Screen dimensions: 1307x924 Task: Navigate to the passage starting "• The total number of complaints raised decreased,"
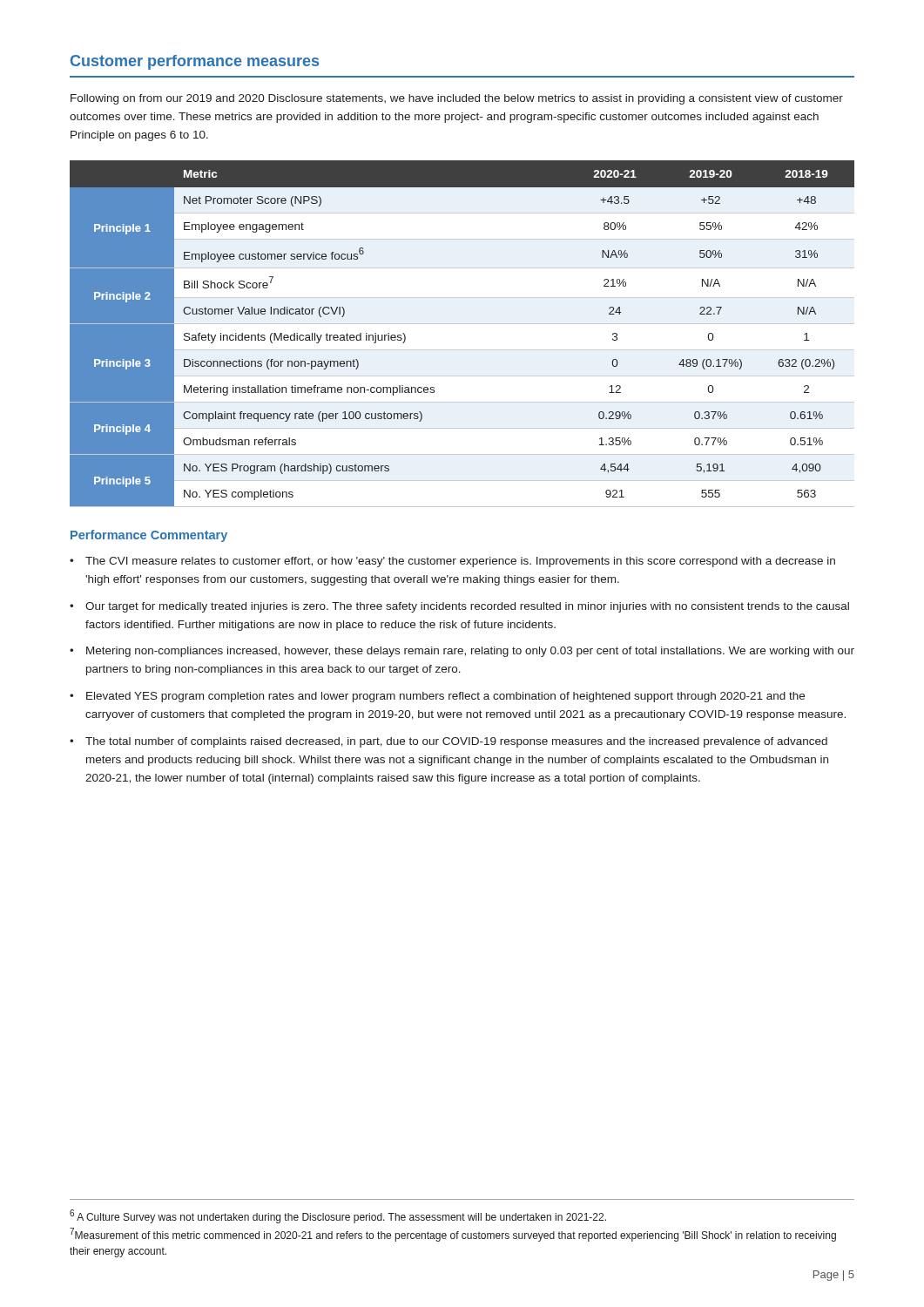pos(462,760)
